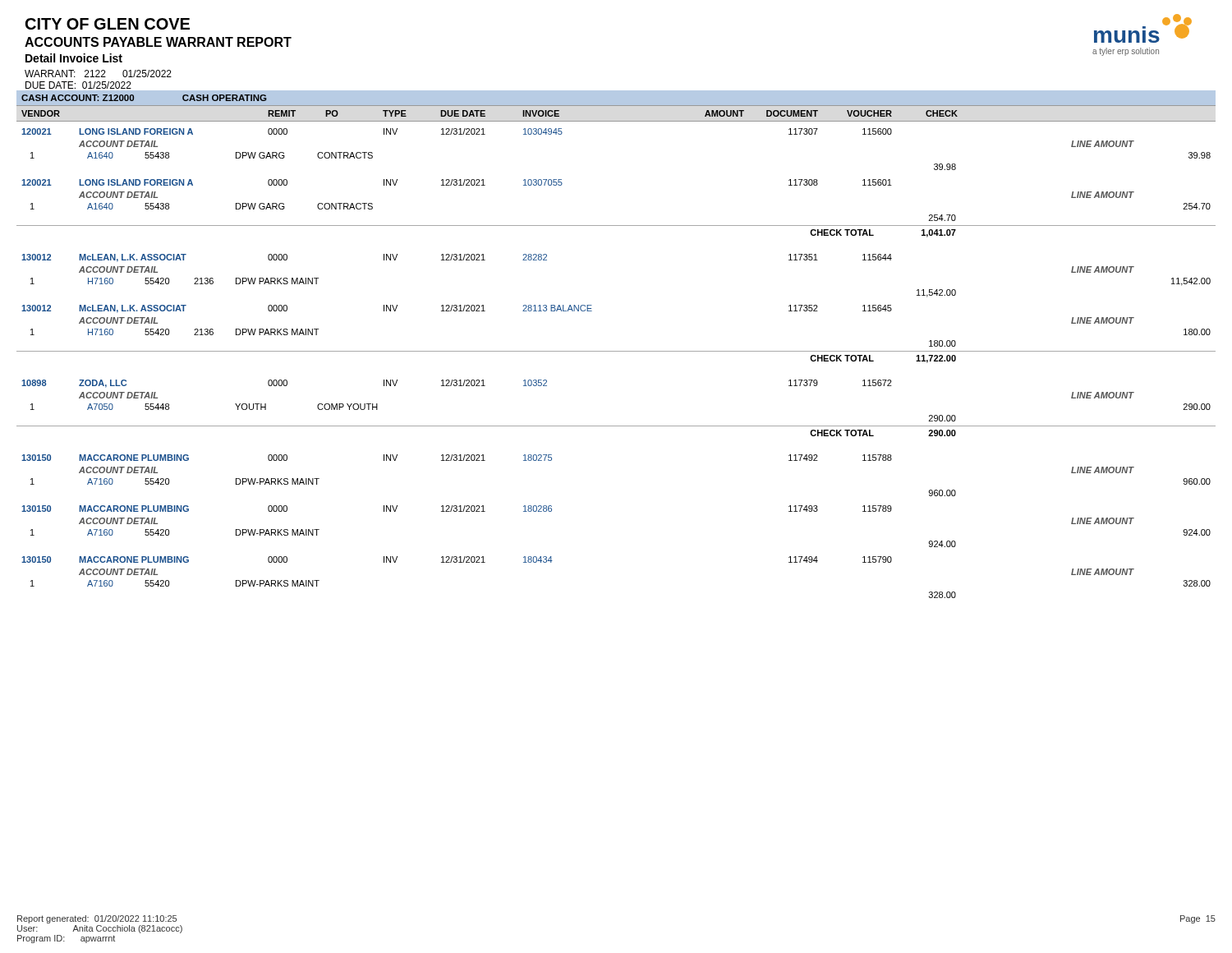Locate the table with the text "CASH ACCOUNT: Z 12000 CASH"

click(x=616, y=345)
